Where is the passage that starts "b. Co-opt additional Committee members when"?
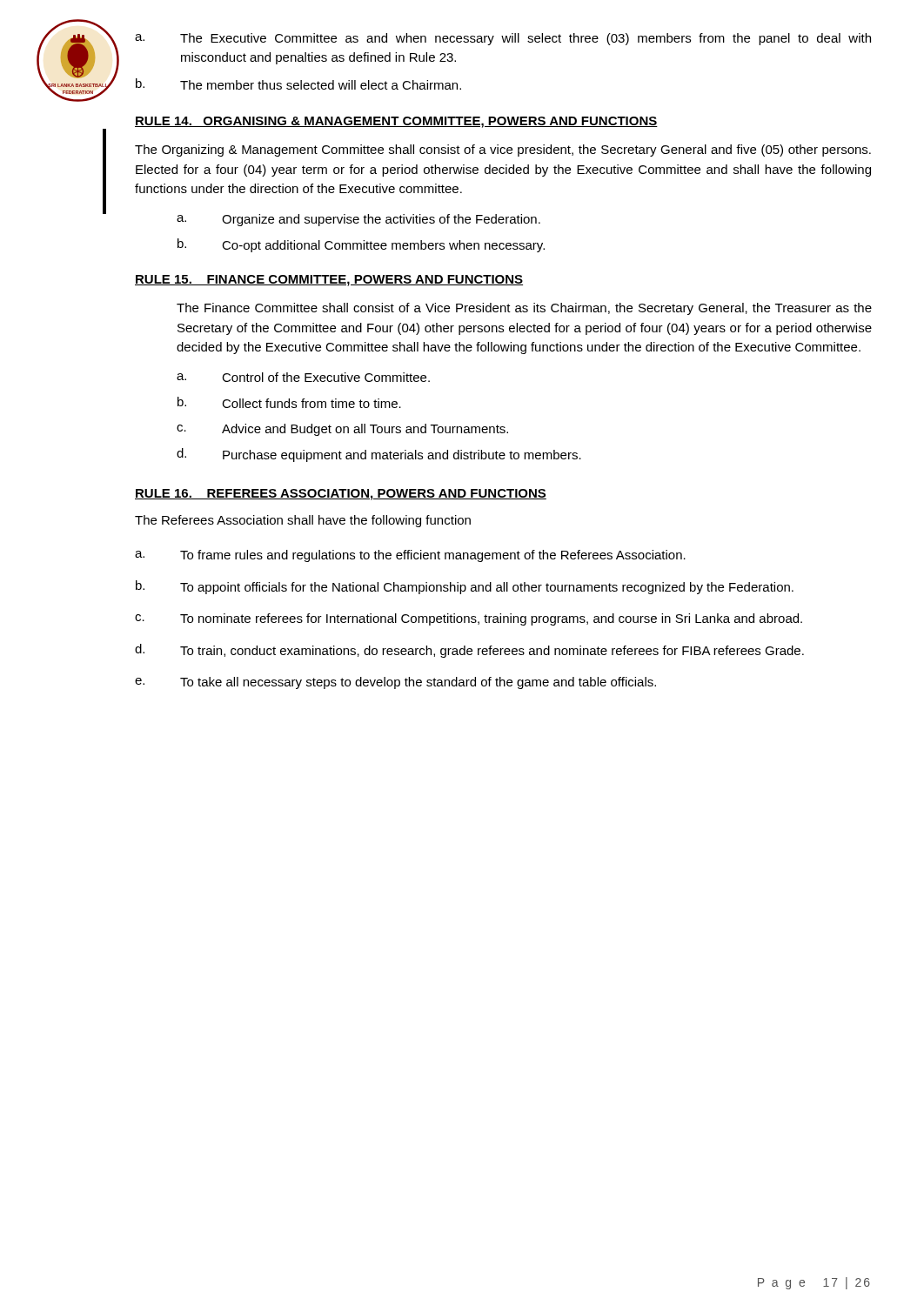This screenshot has height=1305, width=924. tap(524, 245)
